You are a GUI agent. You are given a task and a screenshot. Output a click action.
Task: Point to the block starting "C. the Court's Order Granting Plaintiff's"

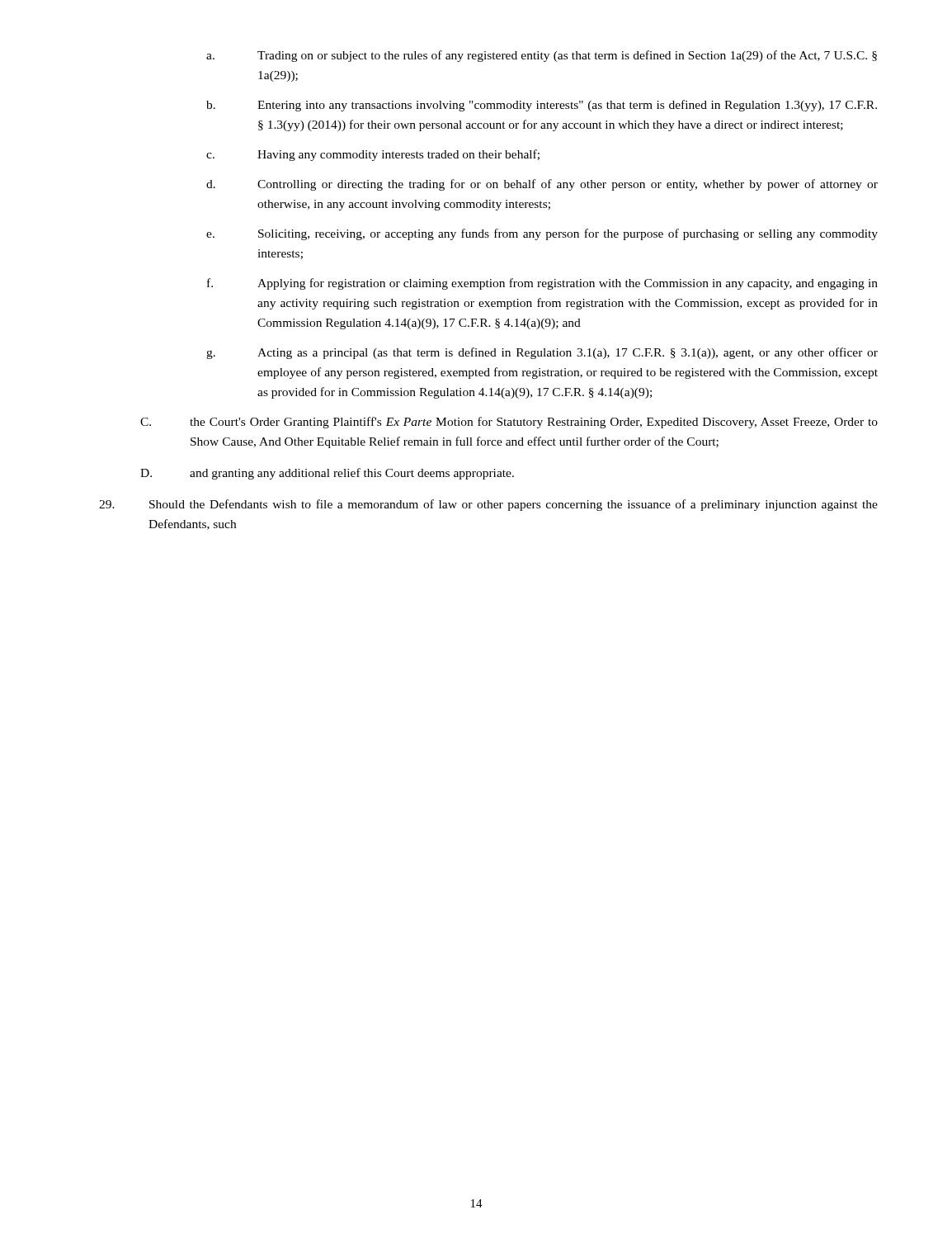click(x=509, y=432)
